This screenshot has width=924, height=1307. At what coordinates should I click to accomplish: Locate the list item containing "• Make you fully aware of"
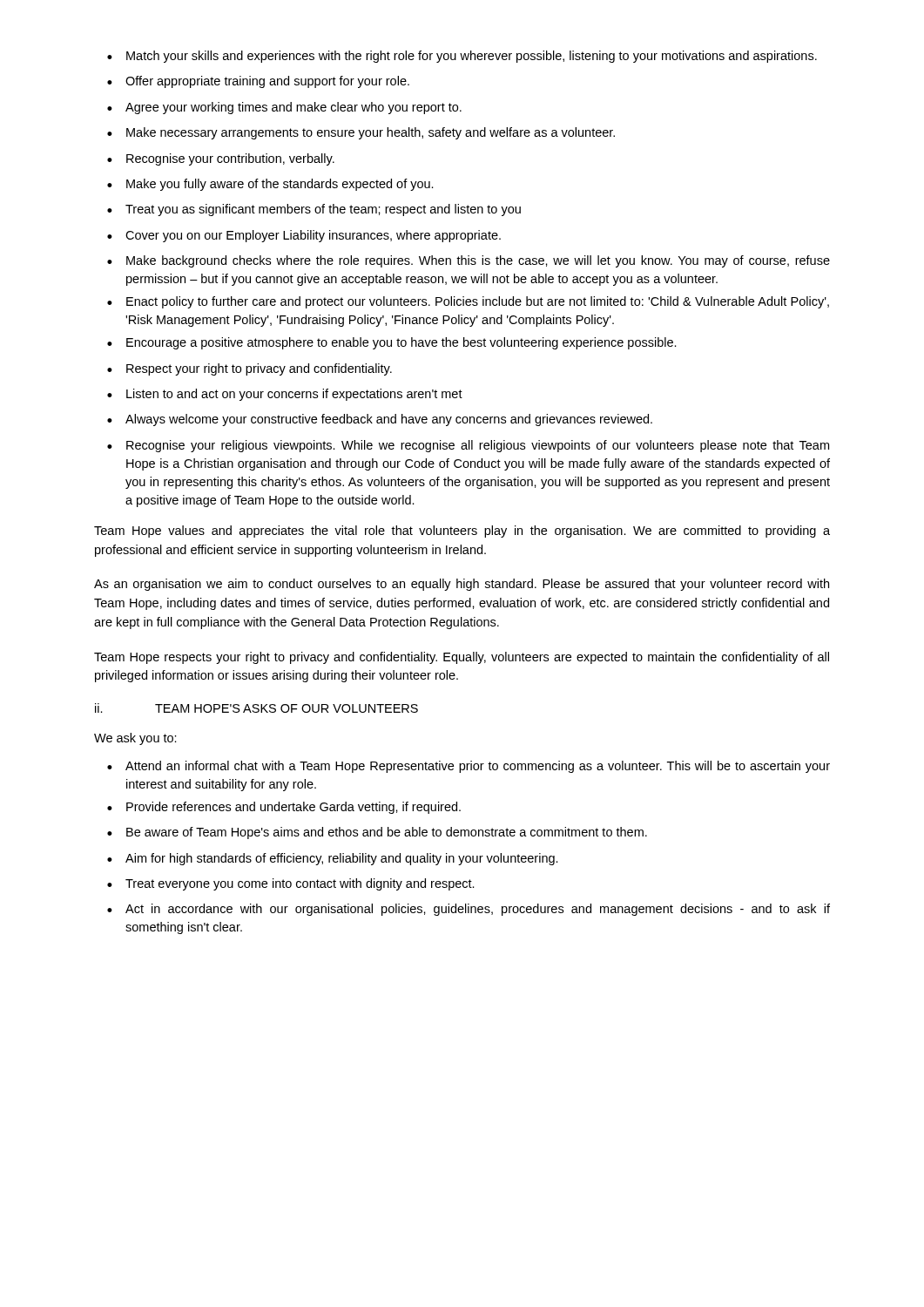tap(270, 185)
